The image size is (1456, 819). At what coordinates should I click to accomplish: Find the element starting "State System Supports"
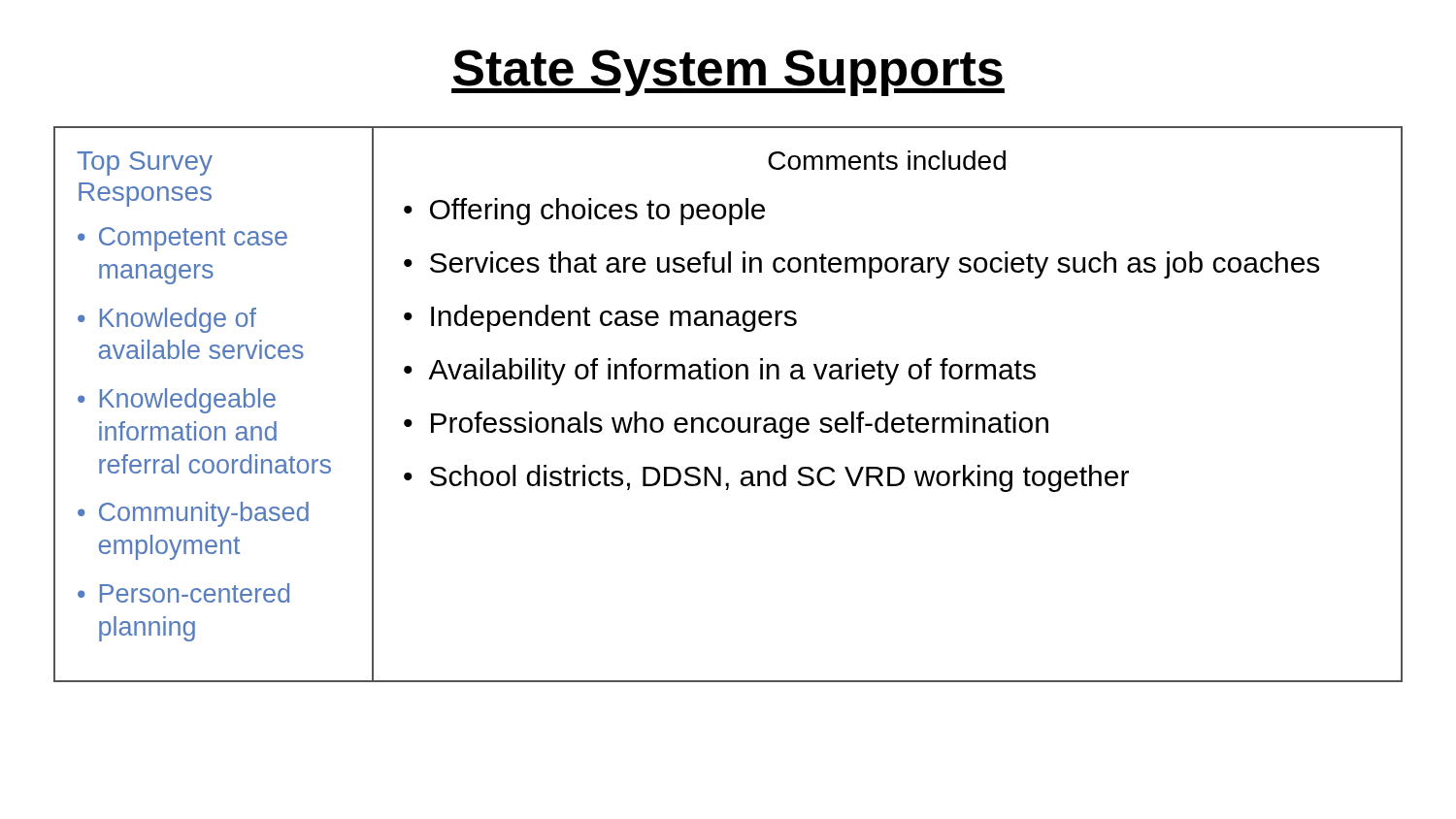pyautogui.click(x=728, y=68)
